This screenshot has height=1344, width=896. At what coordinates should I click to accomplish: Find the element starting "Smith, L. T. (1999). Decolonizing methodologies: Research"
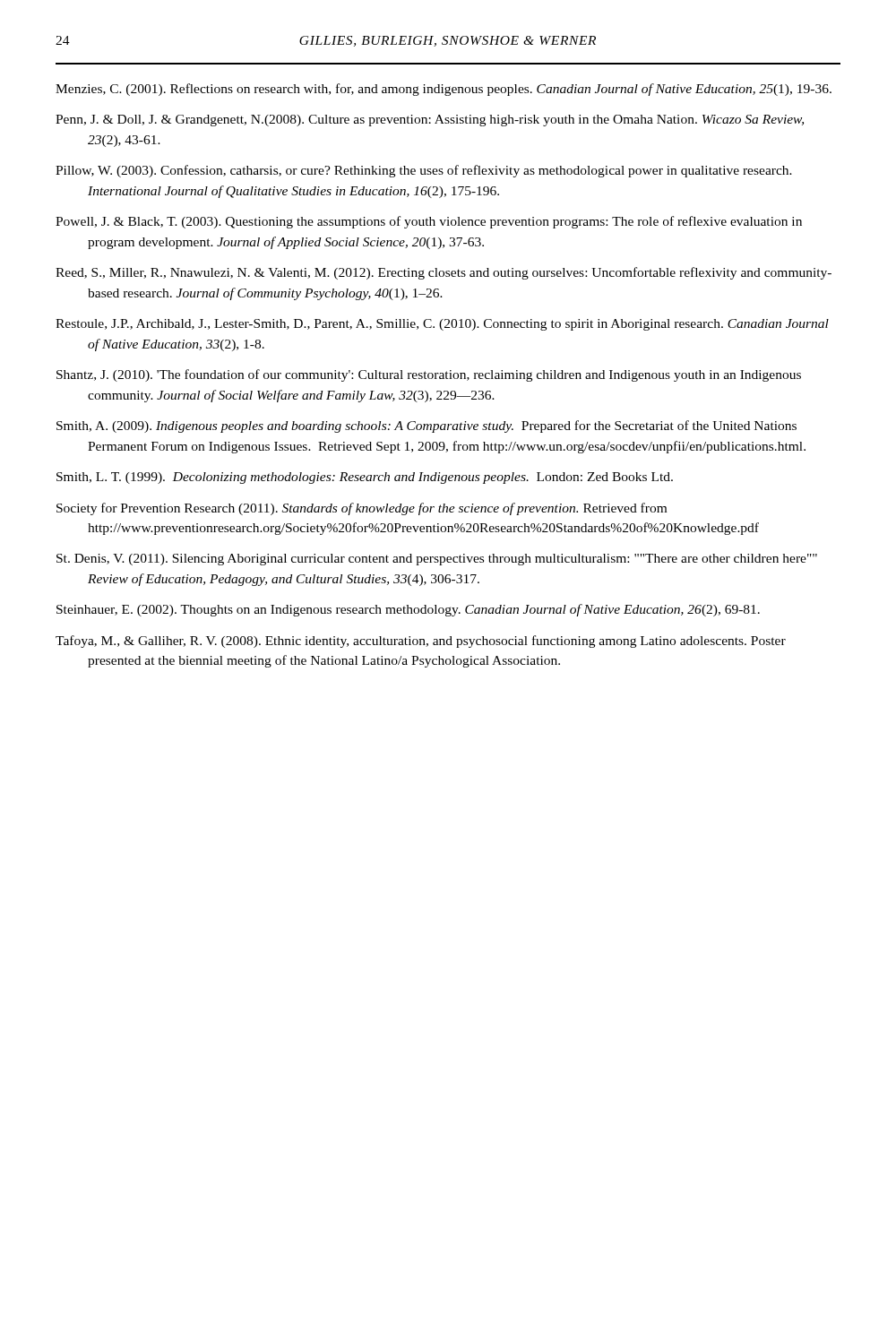point(365,476)
